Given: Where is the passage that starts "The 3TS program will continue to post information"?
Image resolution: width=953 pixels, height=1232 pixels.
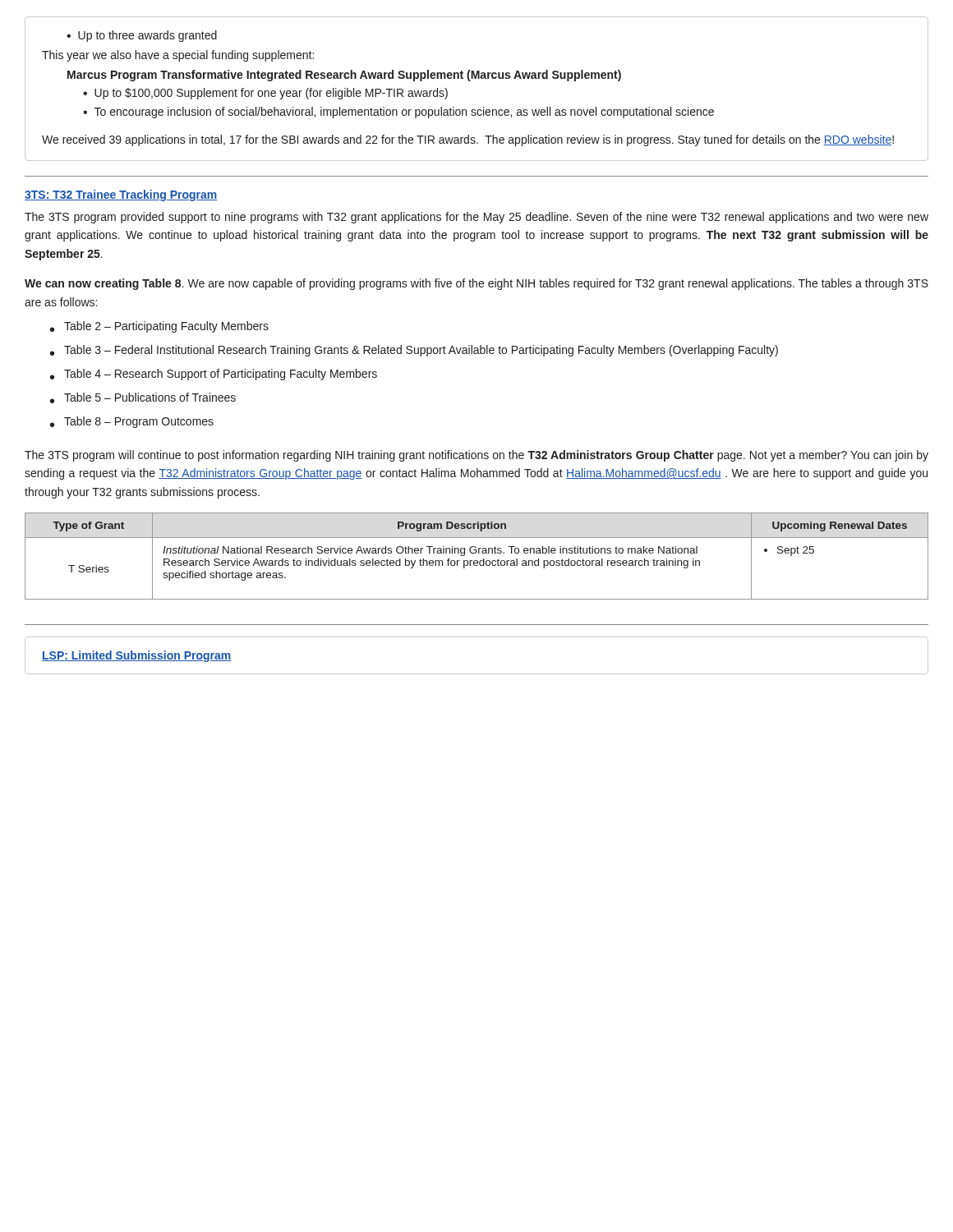Looking at the screenshot, I should tap(476, 473).
